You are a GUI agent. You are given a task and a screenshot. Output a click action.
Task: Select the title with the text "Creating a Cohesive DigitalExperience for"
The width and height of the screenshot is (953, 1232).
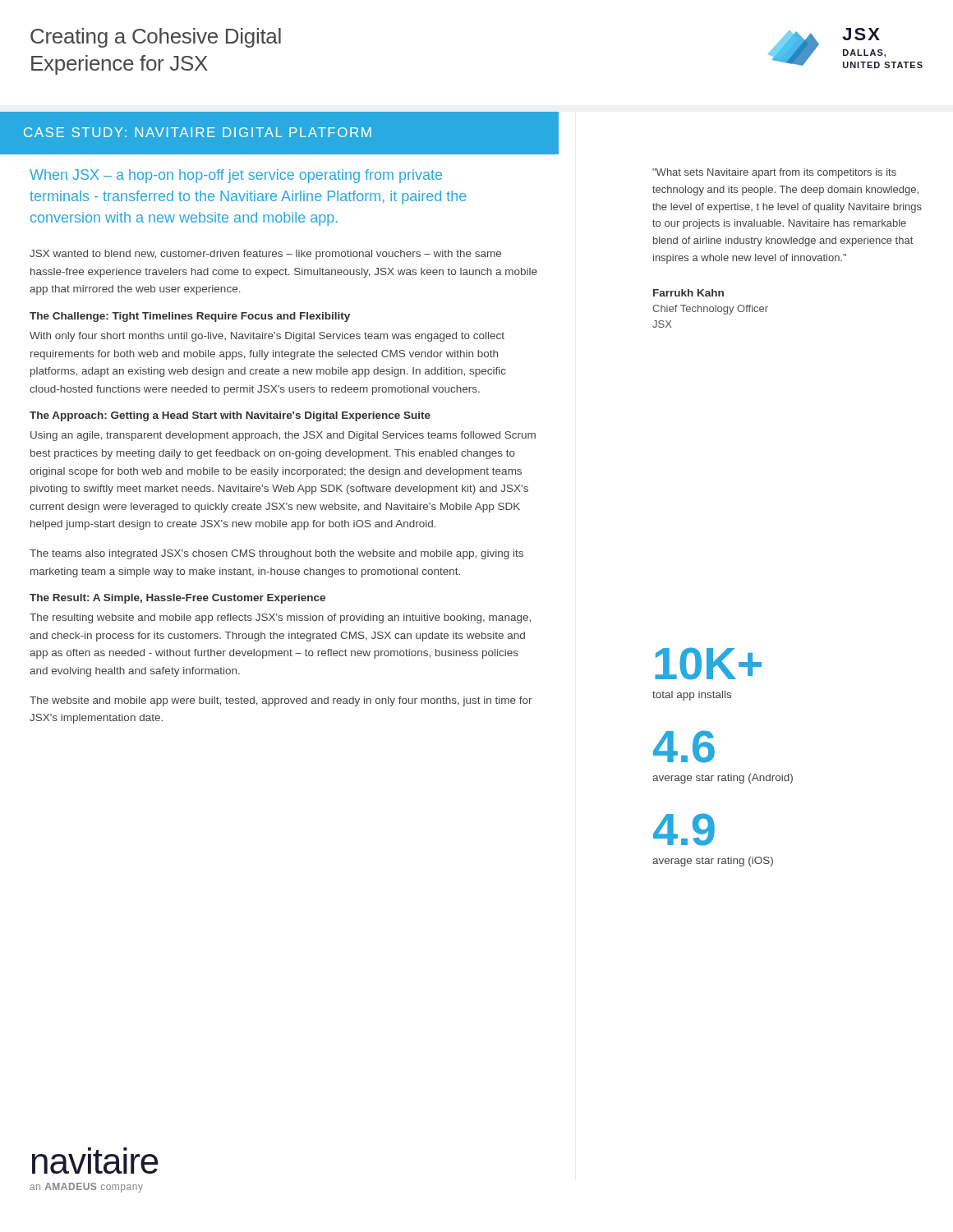point(278,50)
